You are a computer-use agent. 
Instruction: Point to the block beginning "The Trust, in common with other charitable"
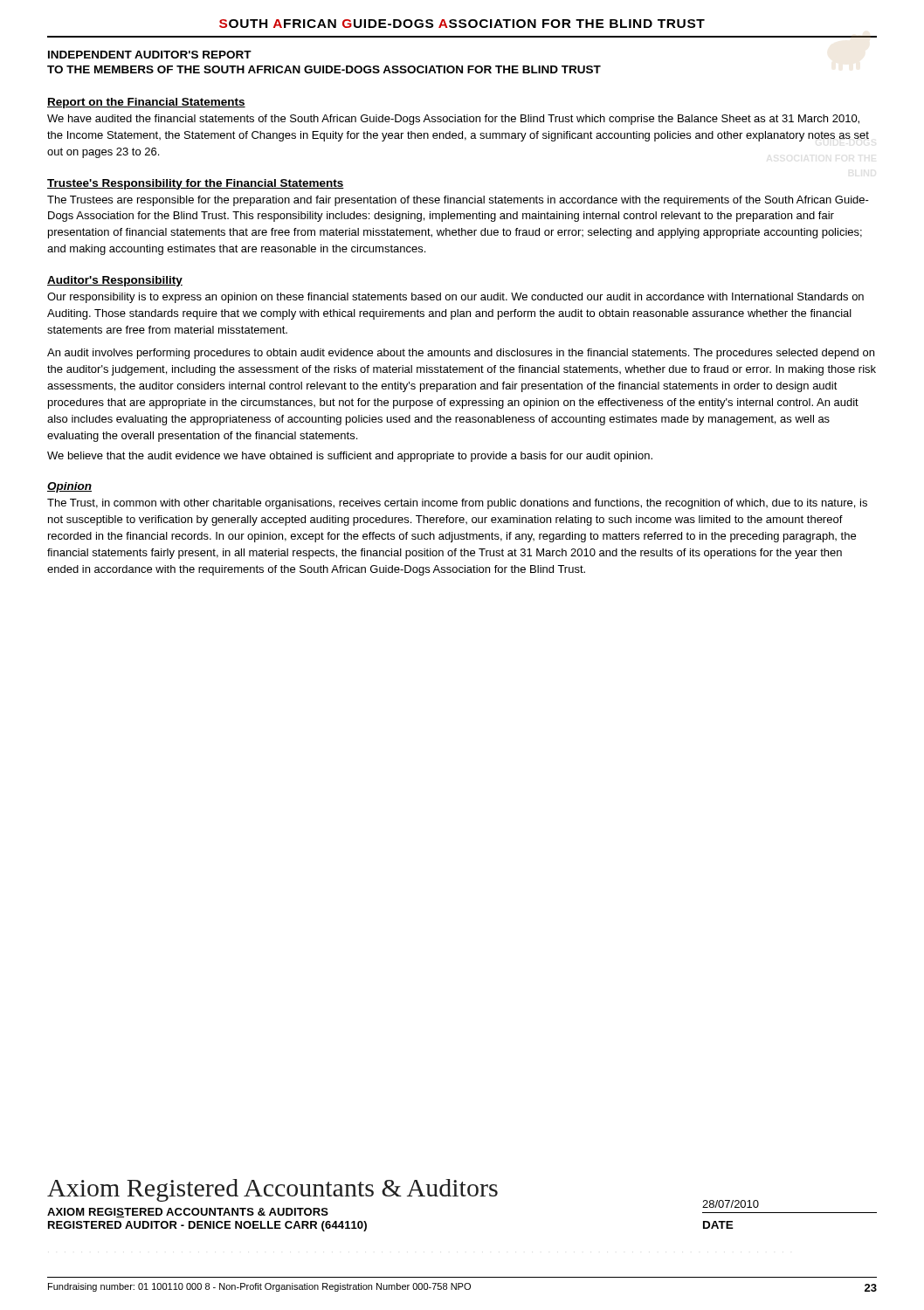click(457, 536)
